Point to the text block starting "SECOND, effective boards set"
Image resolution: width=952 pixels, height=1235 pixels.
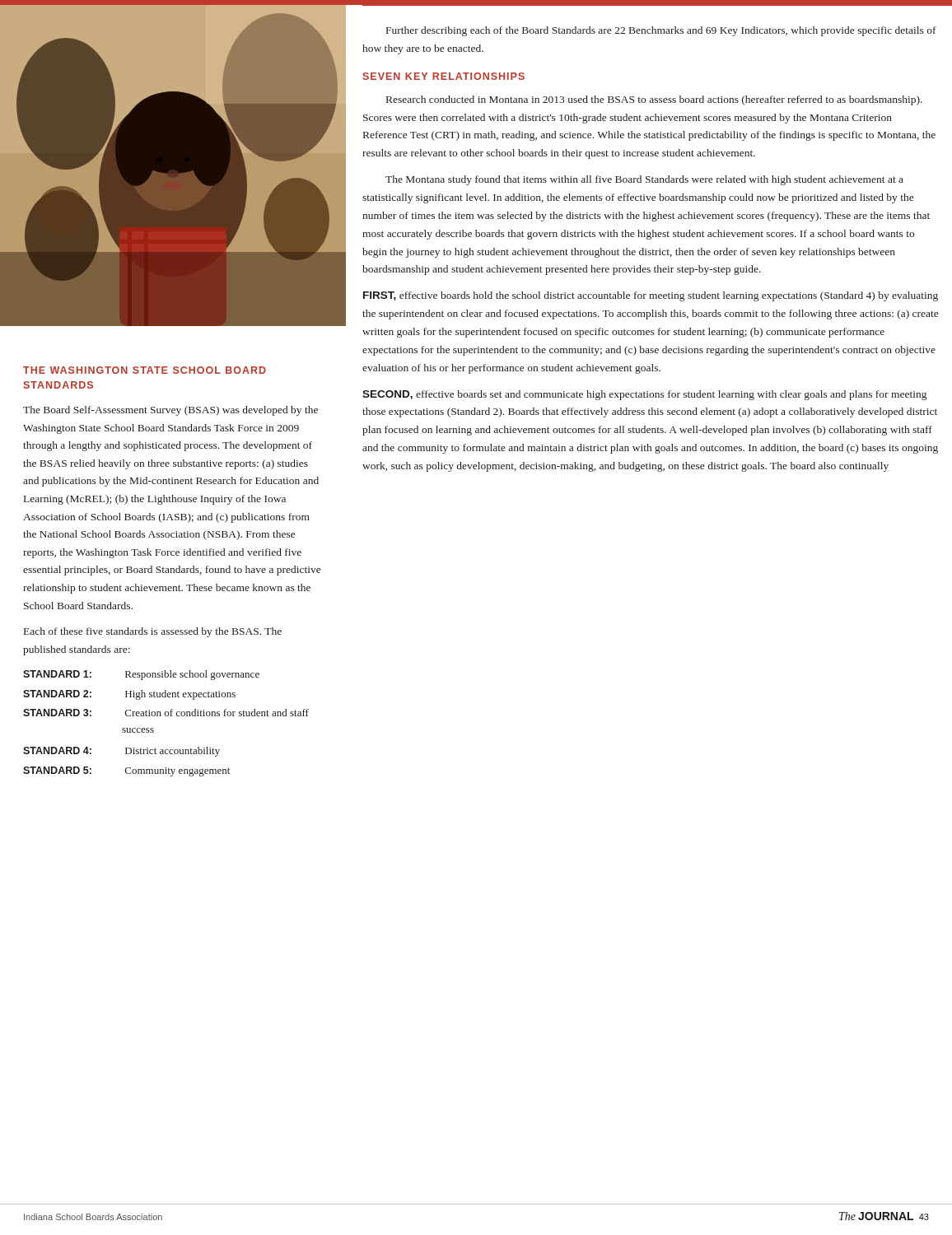(650, 430)
